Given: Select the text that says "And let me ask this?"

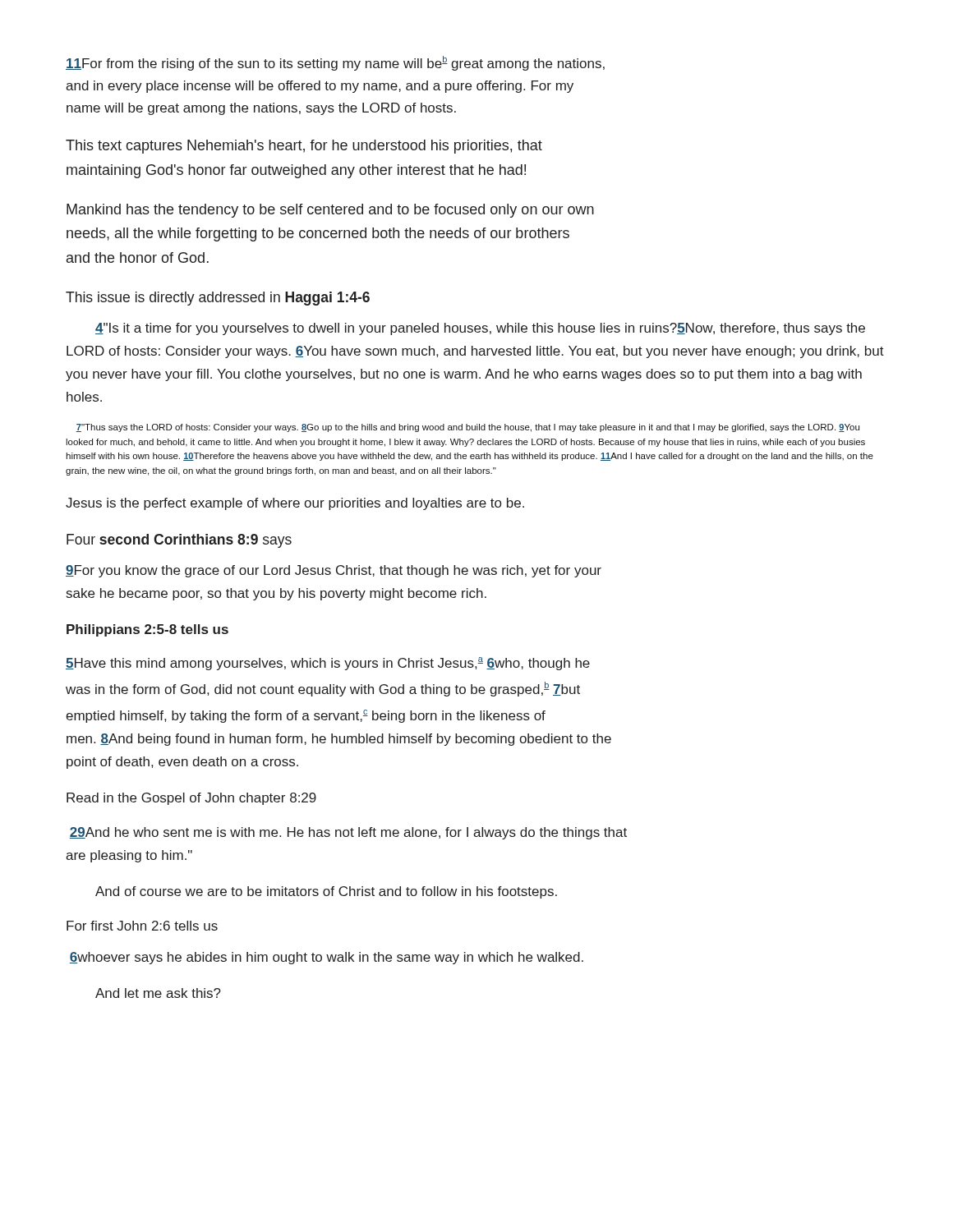Looking at the screenshot, I should pyautogui.click(x=158, y=993).
